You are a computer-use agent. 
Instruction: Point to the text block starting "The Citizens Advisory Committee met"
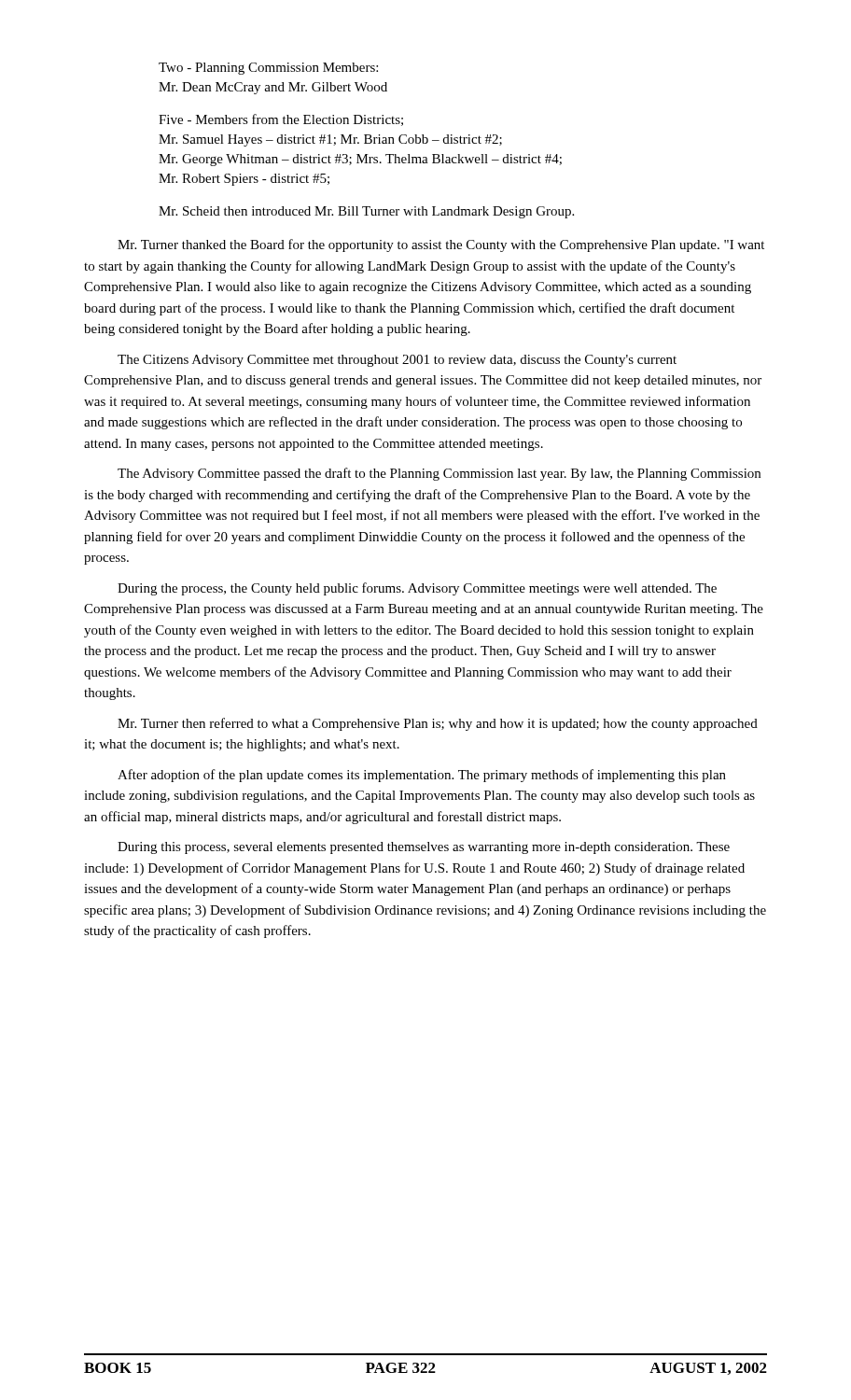[x=423, y=401]
